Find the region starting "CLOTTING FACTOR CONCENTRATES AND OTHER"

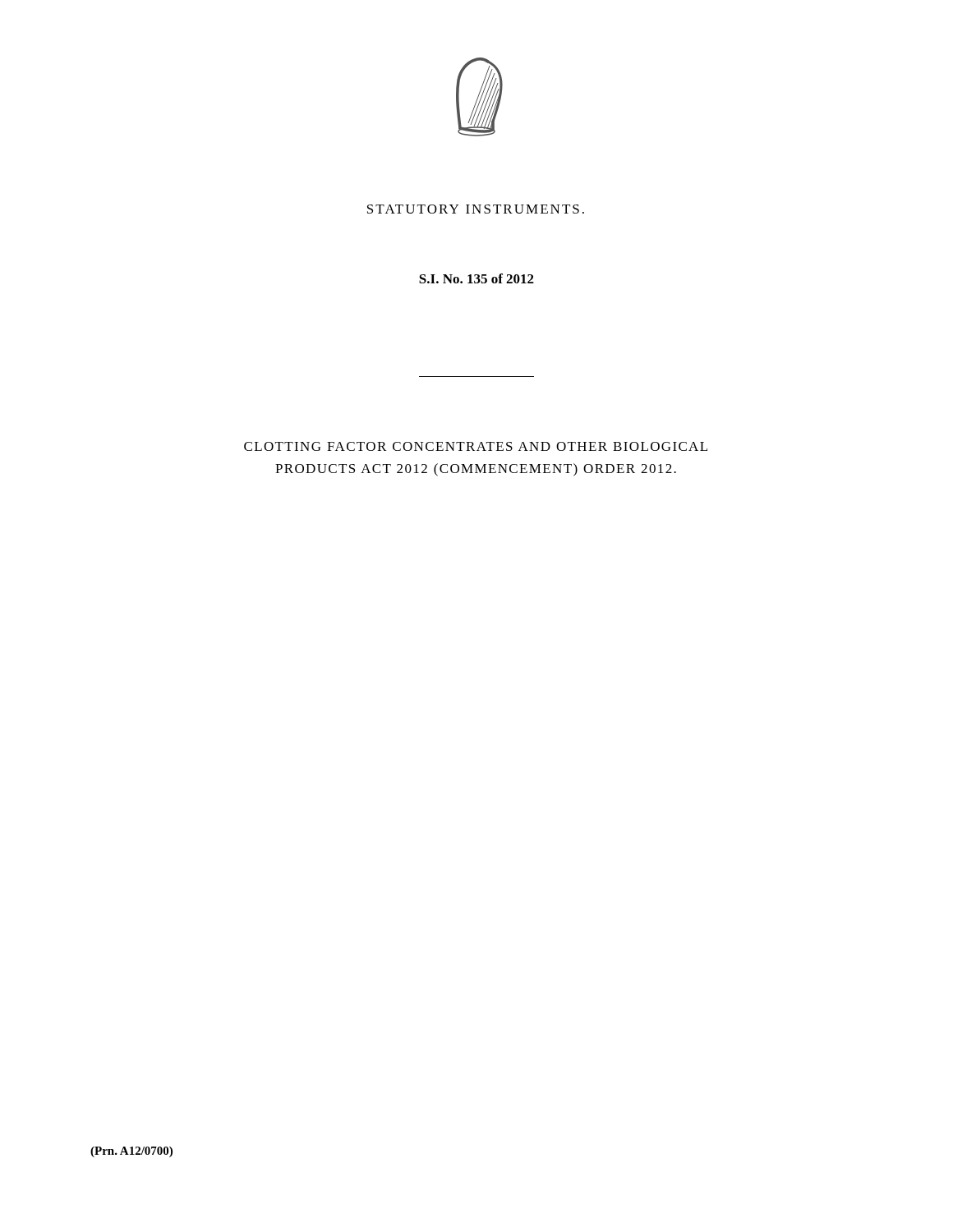click(476, 458)
